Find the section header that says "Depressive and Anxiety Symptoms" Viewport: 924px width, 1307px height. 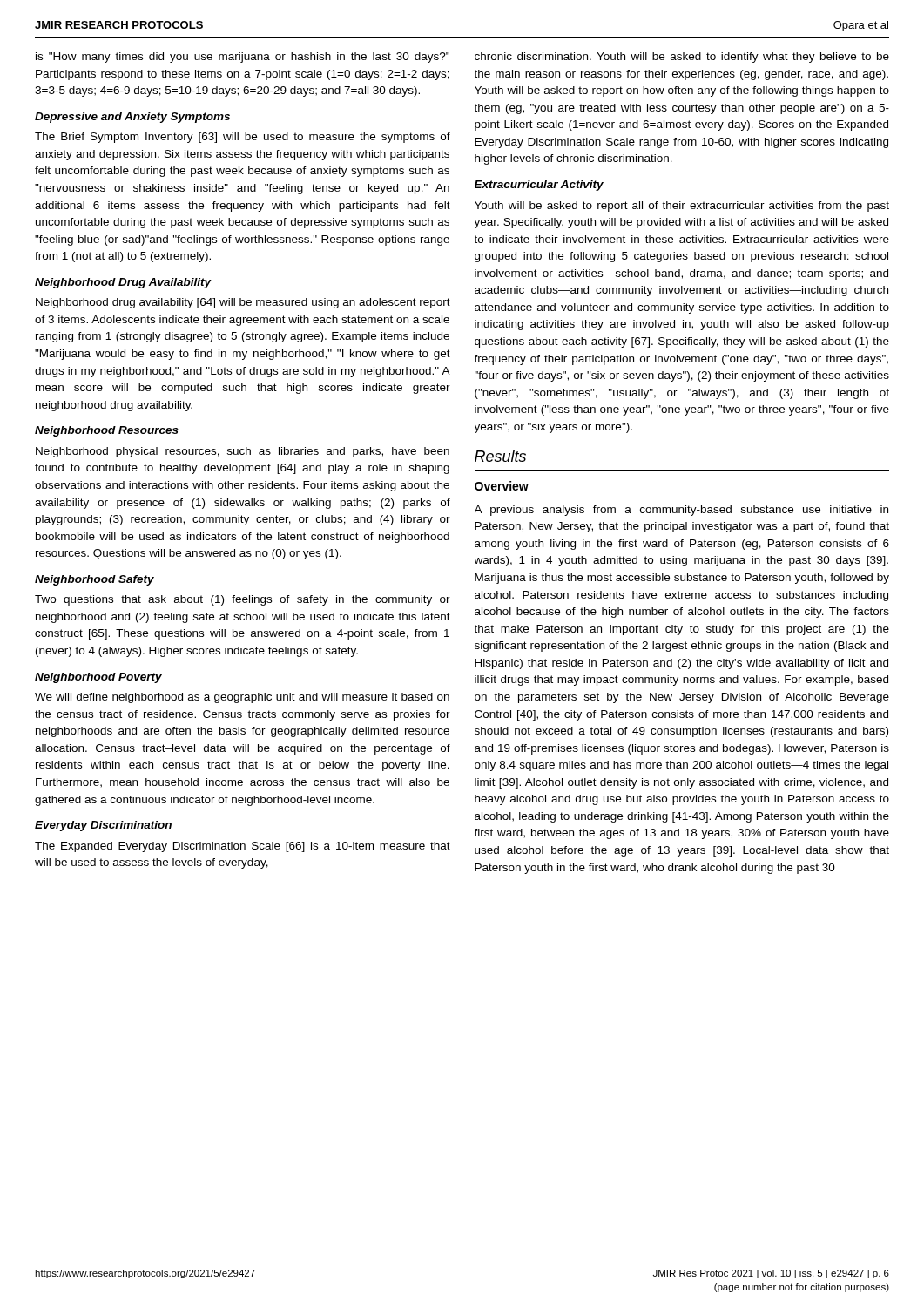[x=133, y=116]
